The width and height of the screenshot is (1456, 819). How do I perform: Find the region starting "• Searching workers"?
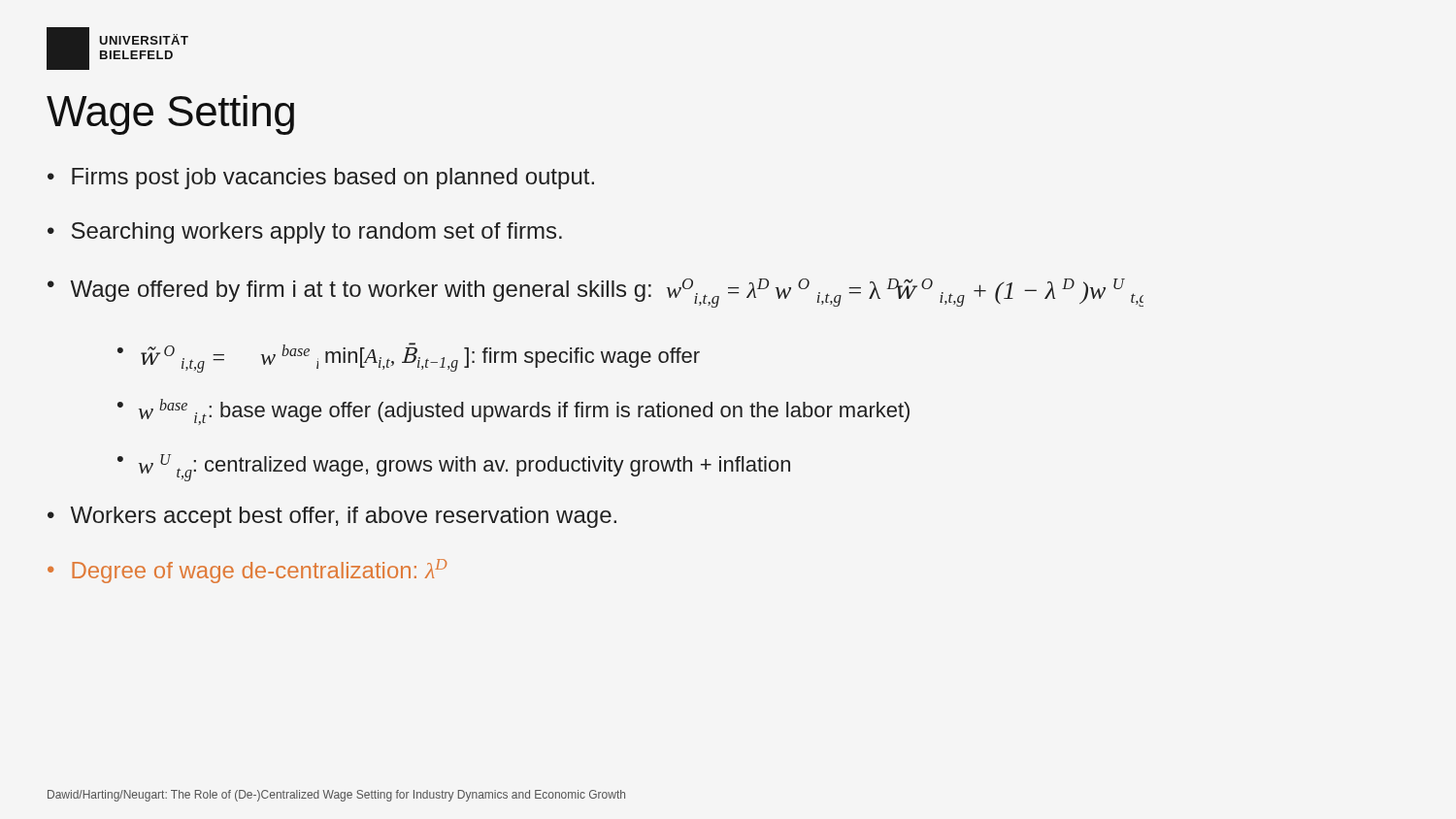pos(305,230)
